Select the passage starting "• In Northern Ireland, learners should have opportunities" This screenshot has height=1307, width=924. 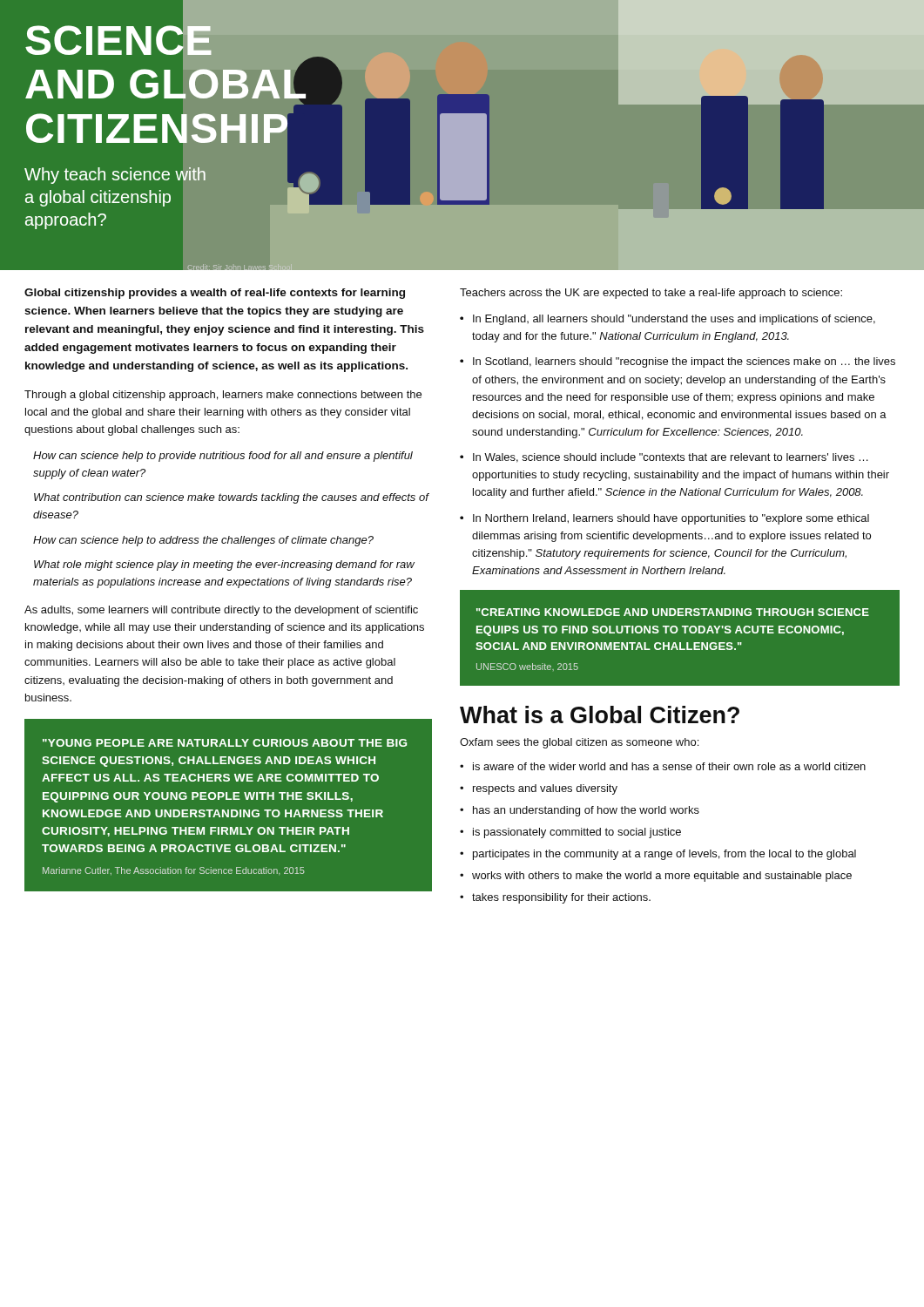click(x=666, y=543)
